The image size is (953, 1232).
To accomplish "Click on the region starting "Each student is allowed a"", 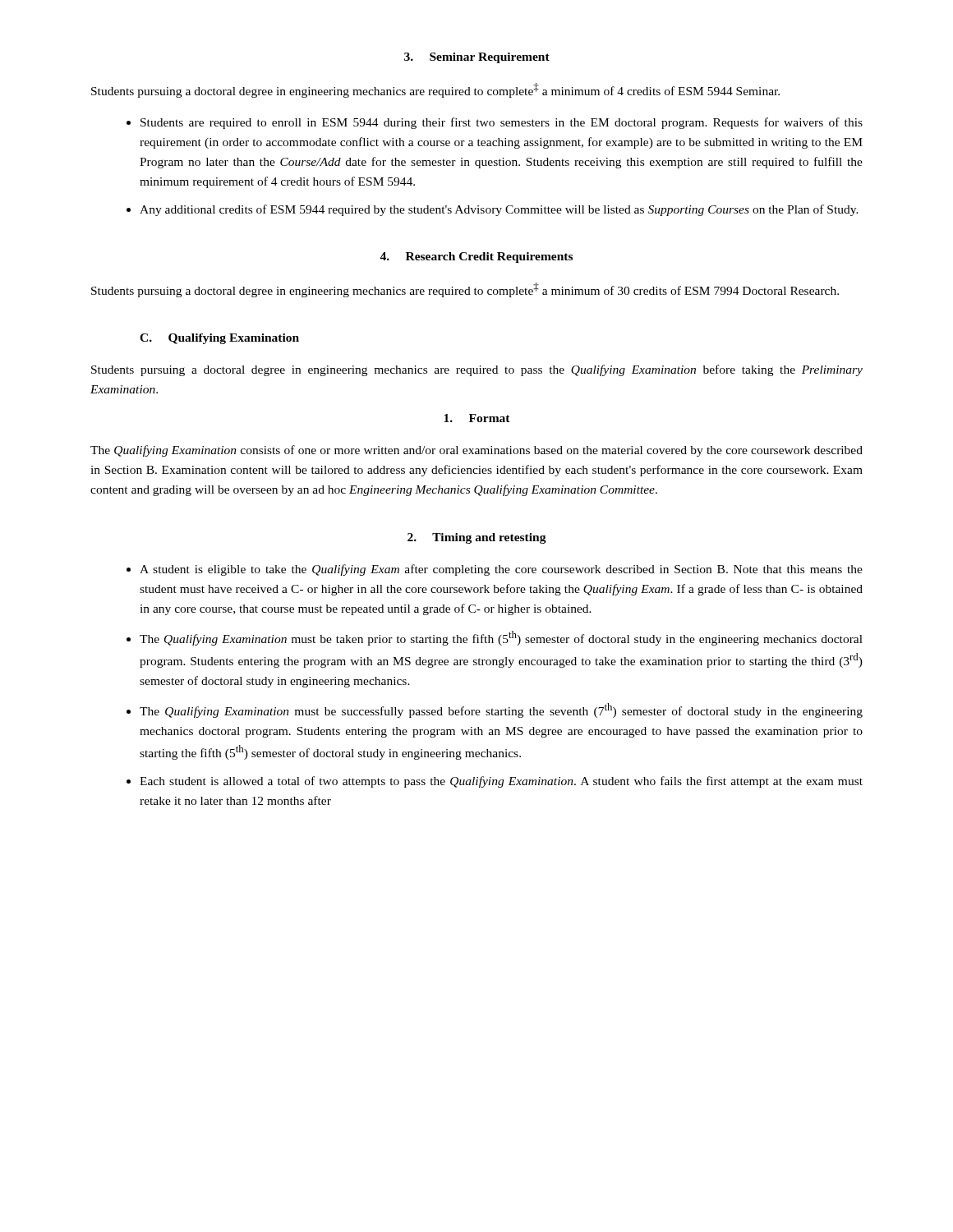I will pos(501,791).
